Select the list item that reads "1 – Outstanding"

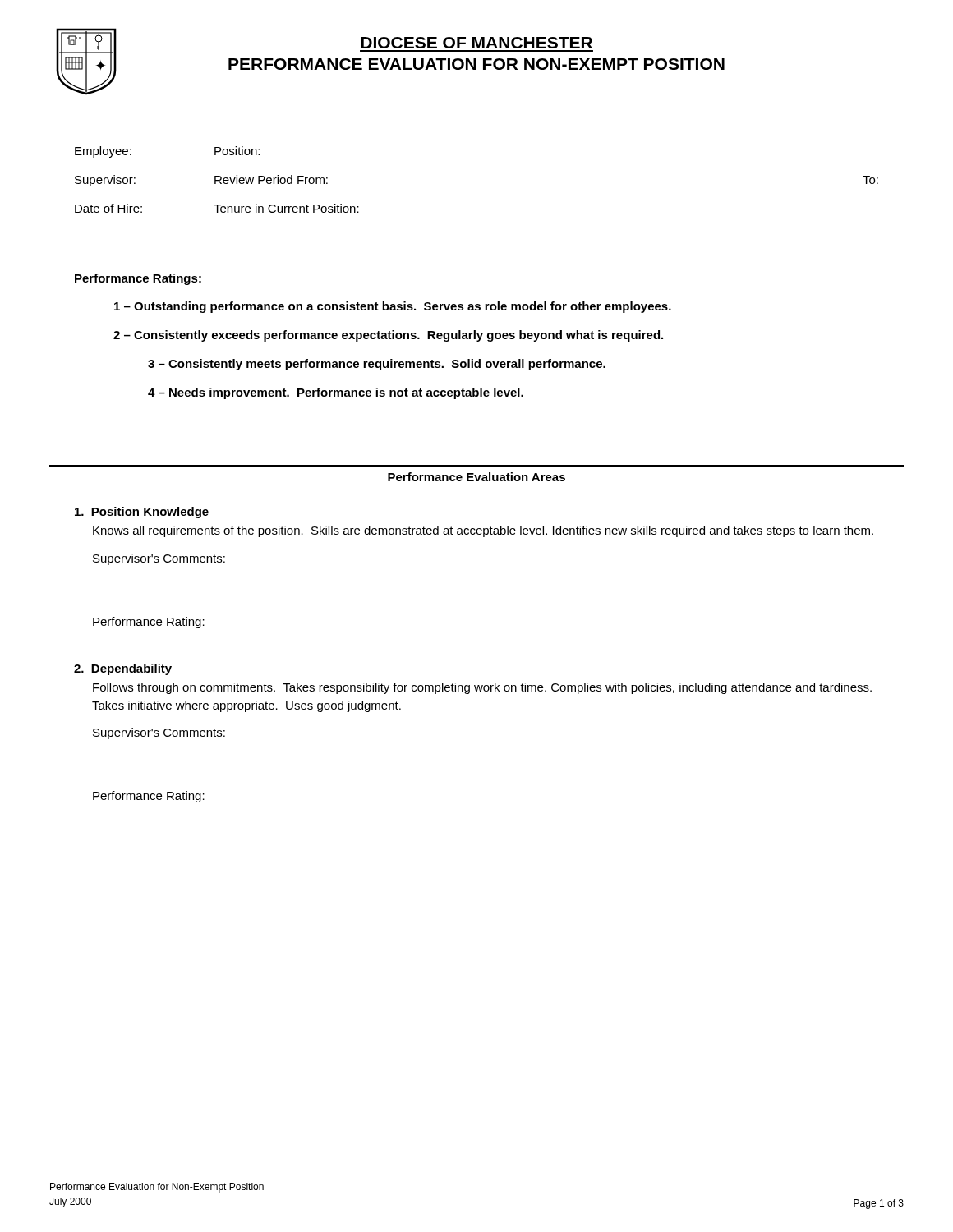(x=392, y=306)
